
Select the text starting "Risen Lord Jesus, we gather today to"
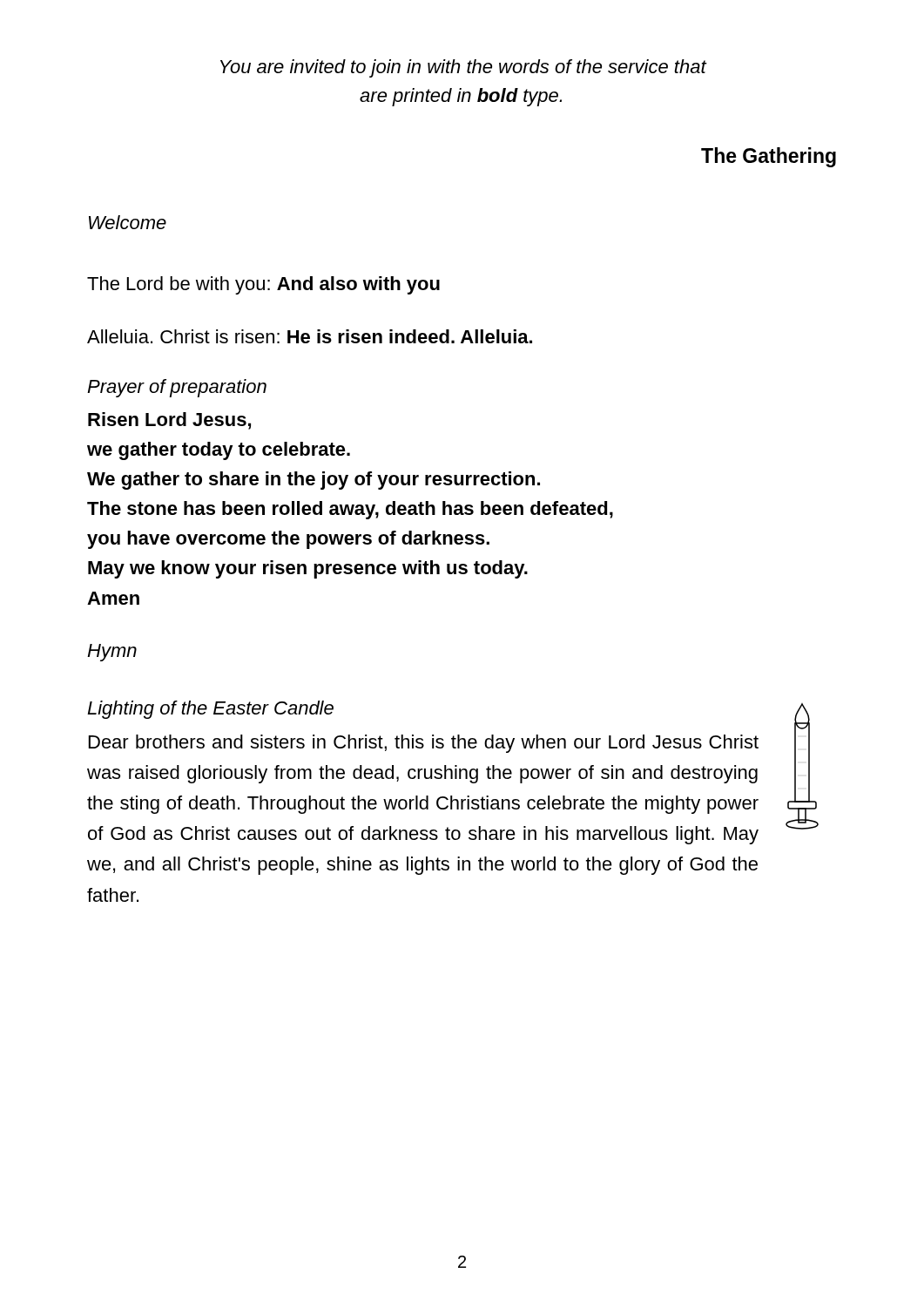[x=350, y=509]
